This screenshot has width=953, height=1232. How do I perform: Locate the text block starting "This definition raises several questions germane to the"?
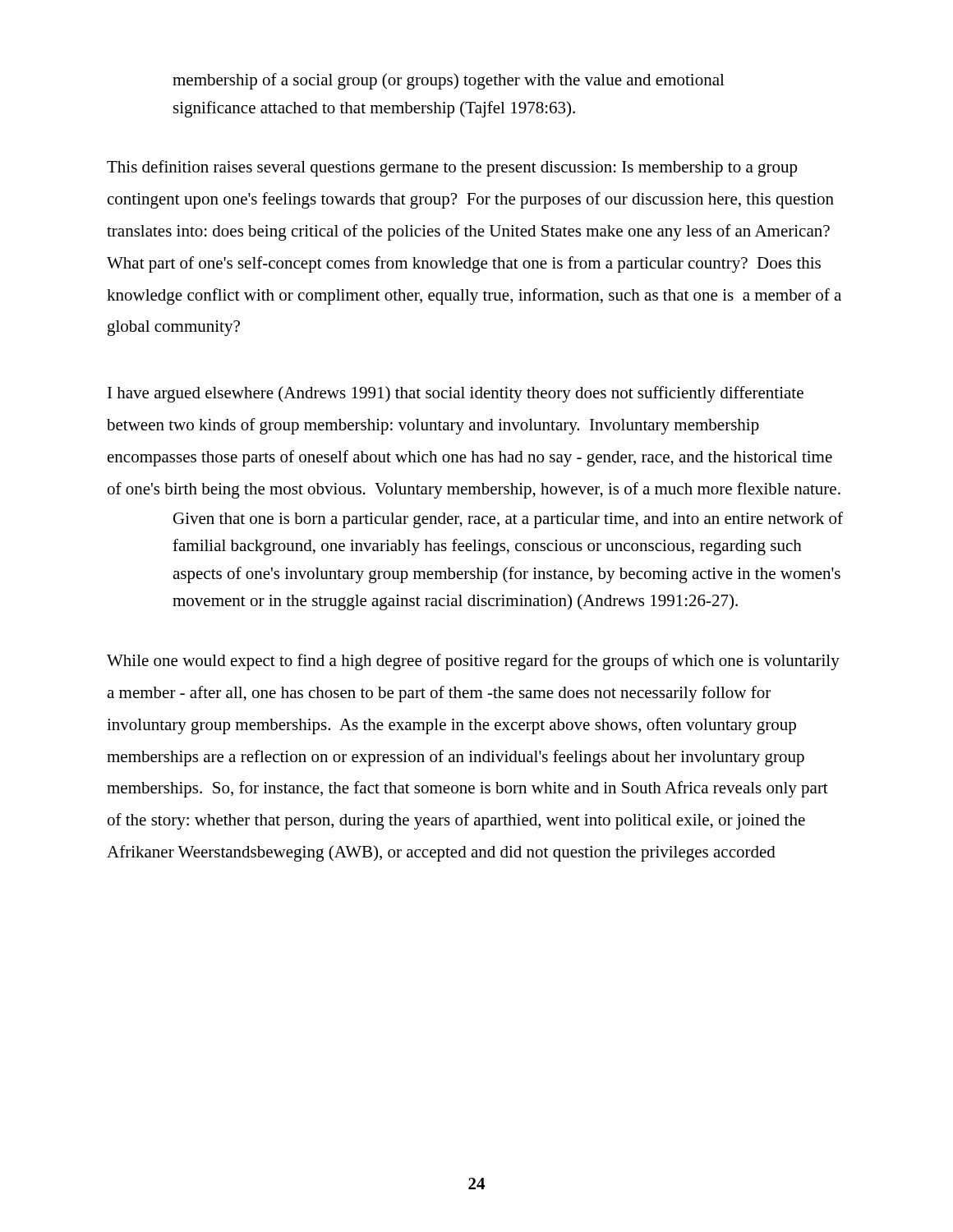pyautogui.click(x=474, y=247)
